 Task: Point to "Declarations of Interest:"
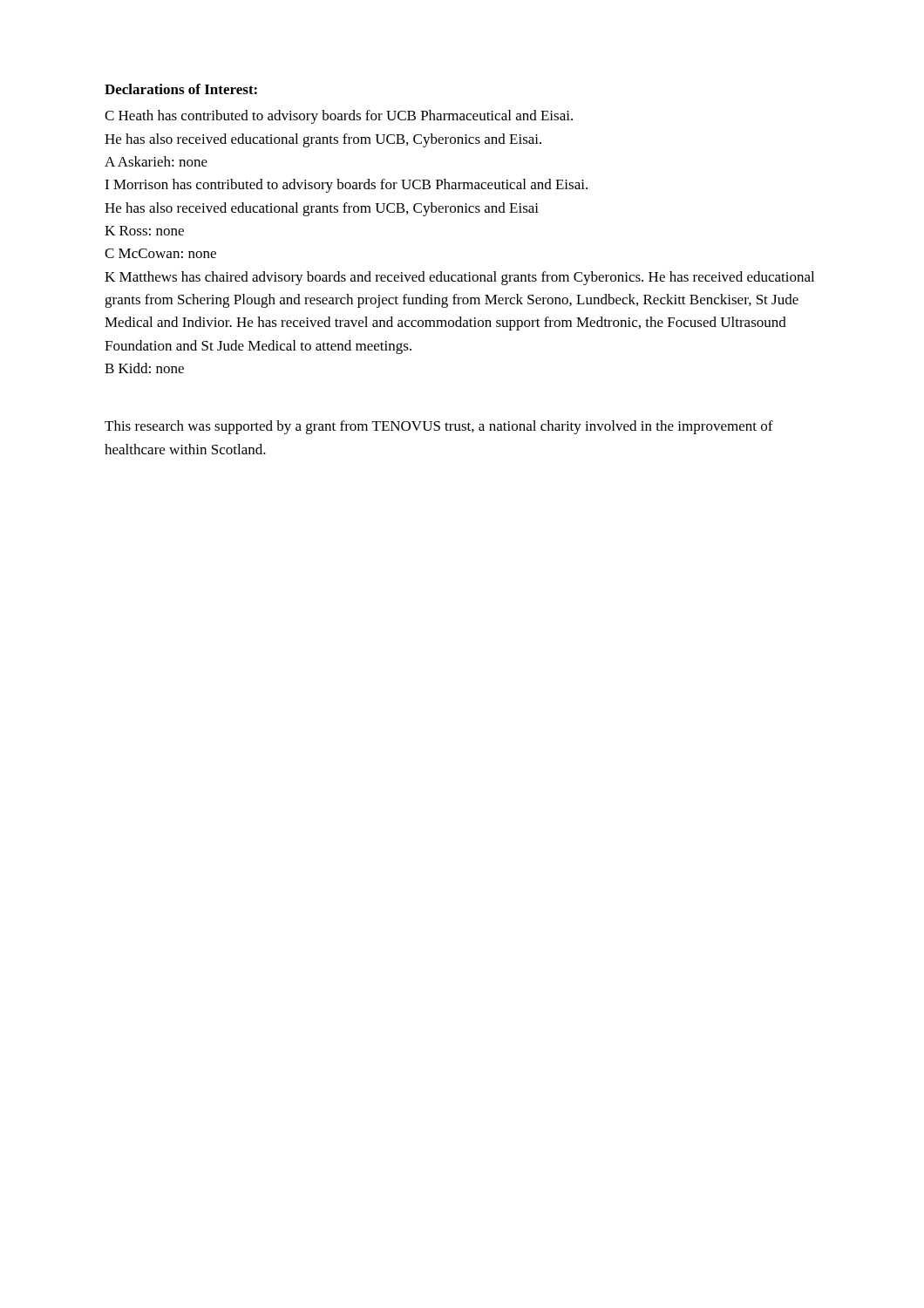coord(181,89)
